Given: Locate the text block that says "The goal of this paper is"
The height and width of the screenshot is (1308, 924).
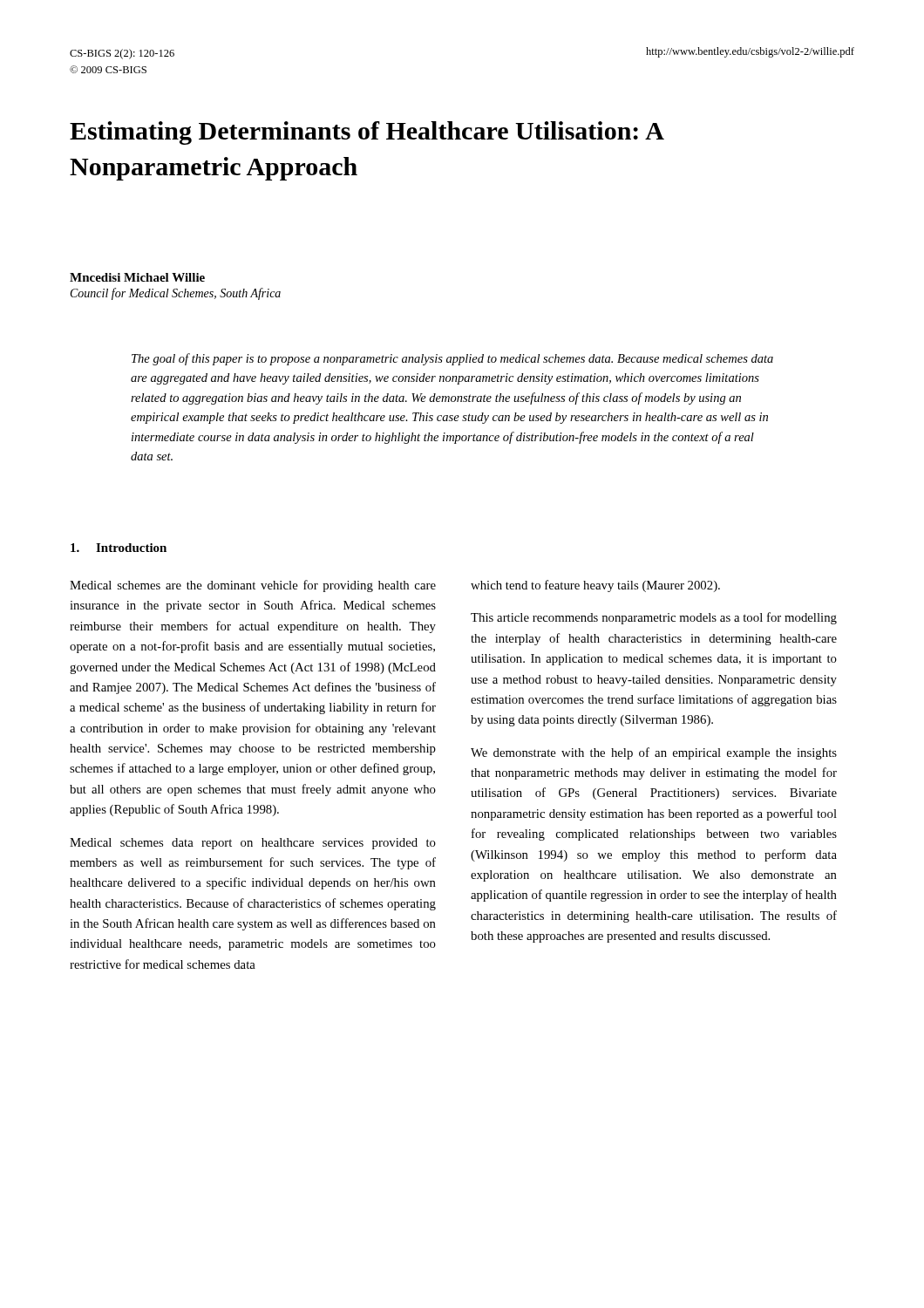Looking at the screenshot, I should (x=452, y=407).
